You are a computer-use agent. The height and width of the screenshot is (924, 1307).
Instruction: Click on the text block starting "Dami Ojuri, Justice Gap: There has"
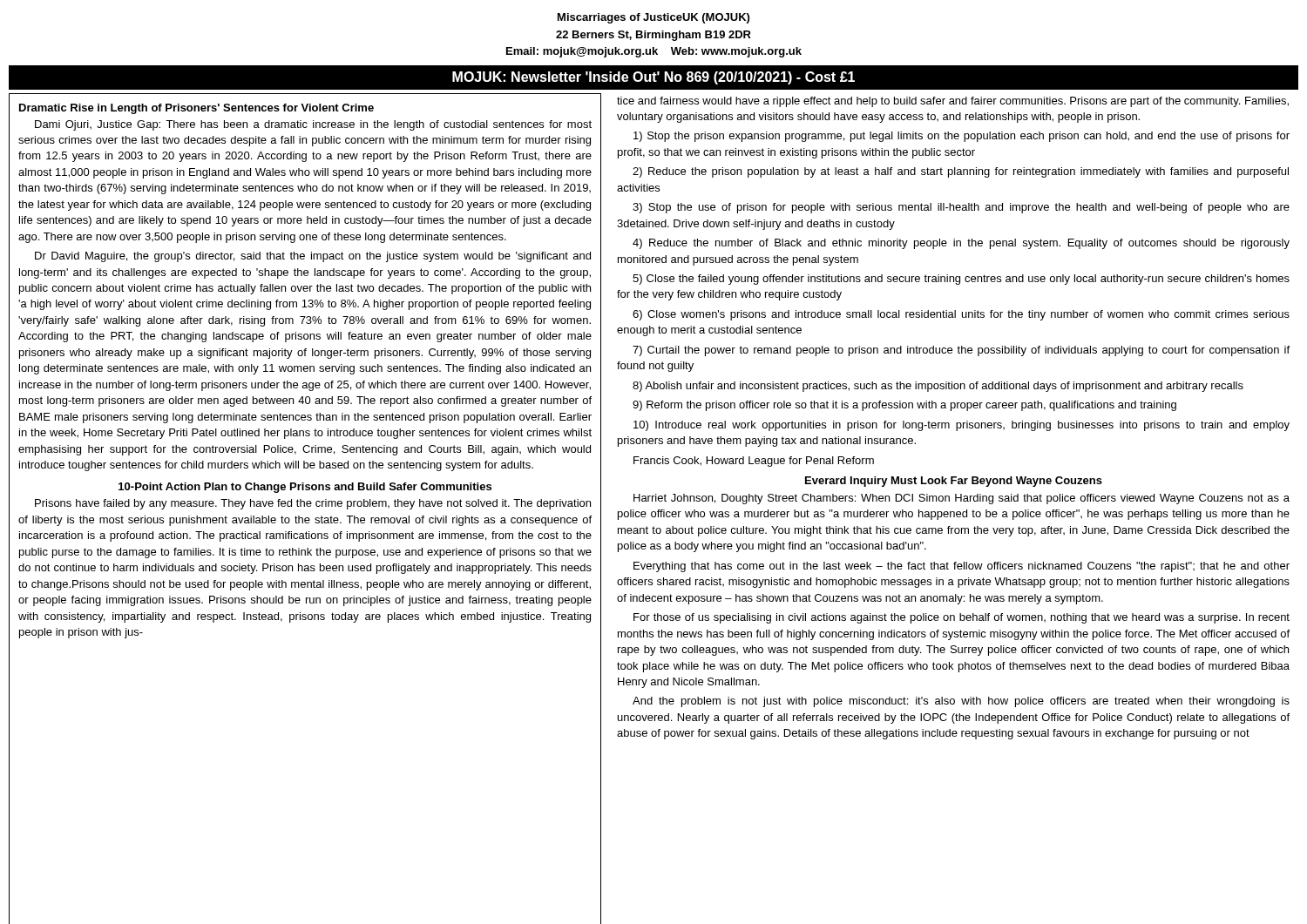point(305,180)
